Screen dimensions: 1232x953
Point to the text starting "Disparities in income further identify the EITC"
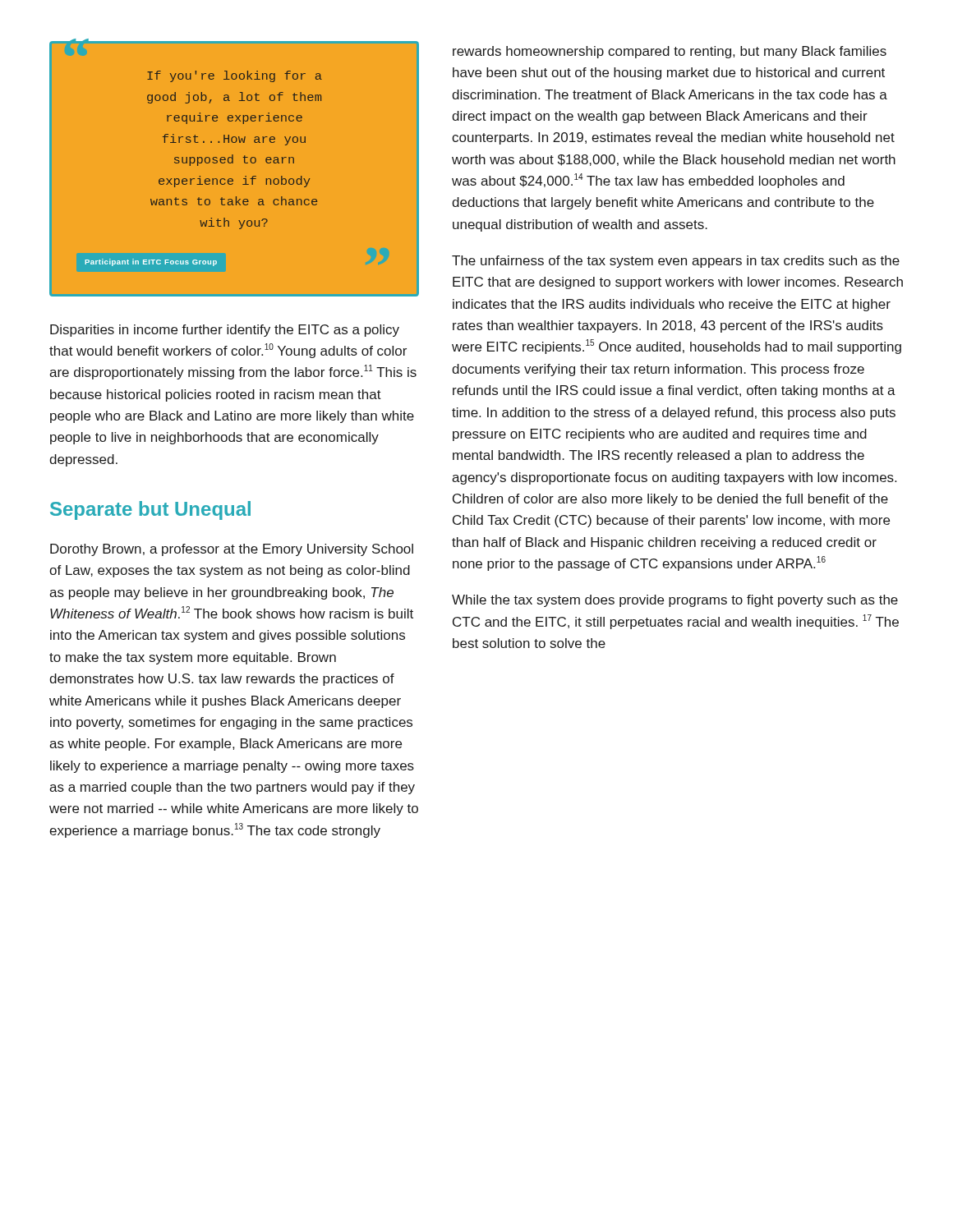(233, 394)
